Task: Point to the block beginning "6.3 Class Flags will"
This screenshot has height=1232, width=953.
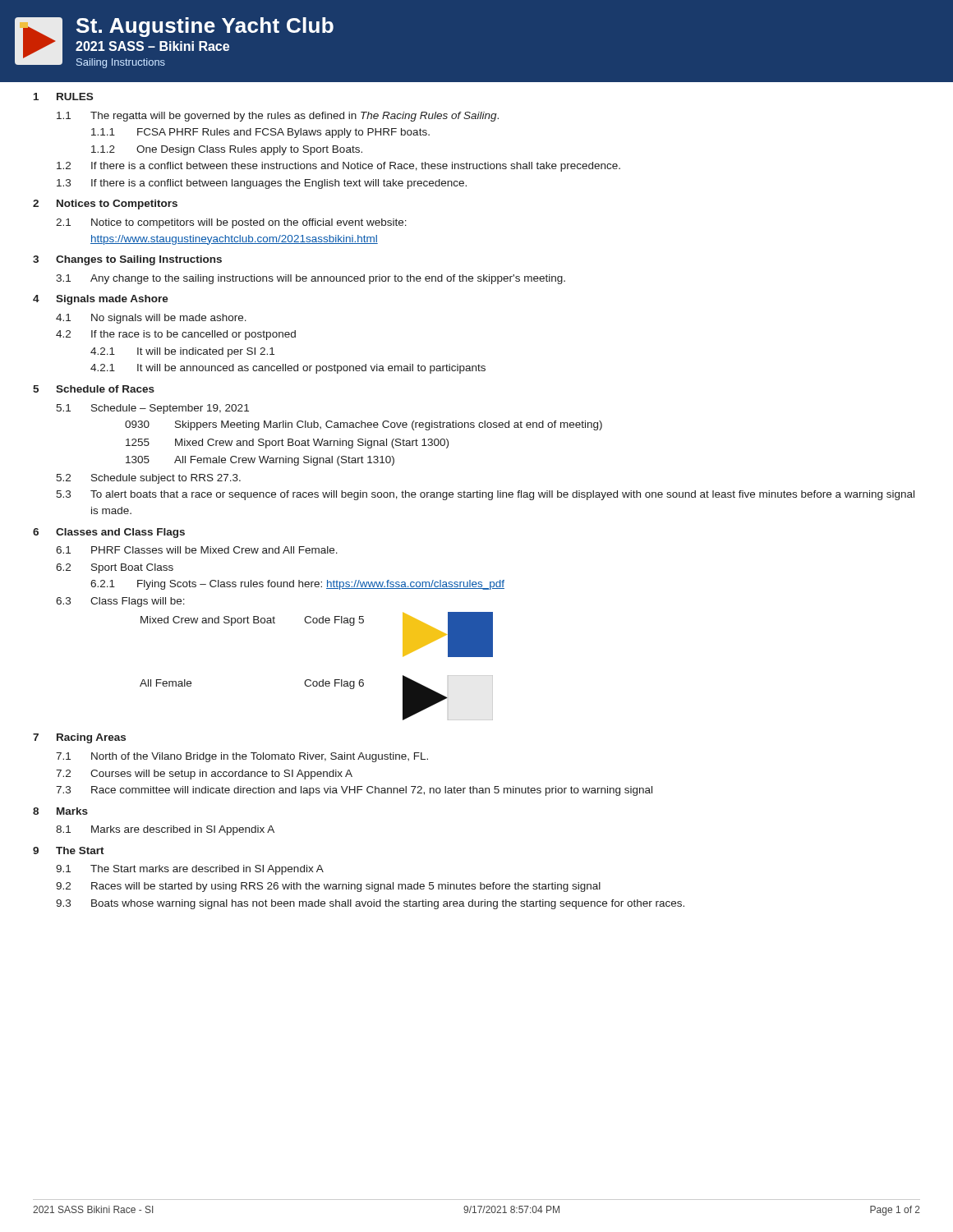Action: [x=488, y=601]
